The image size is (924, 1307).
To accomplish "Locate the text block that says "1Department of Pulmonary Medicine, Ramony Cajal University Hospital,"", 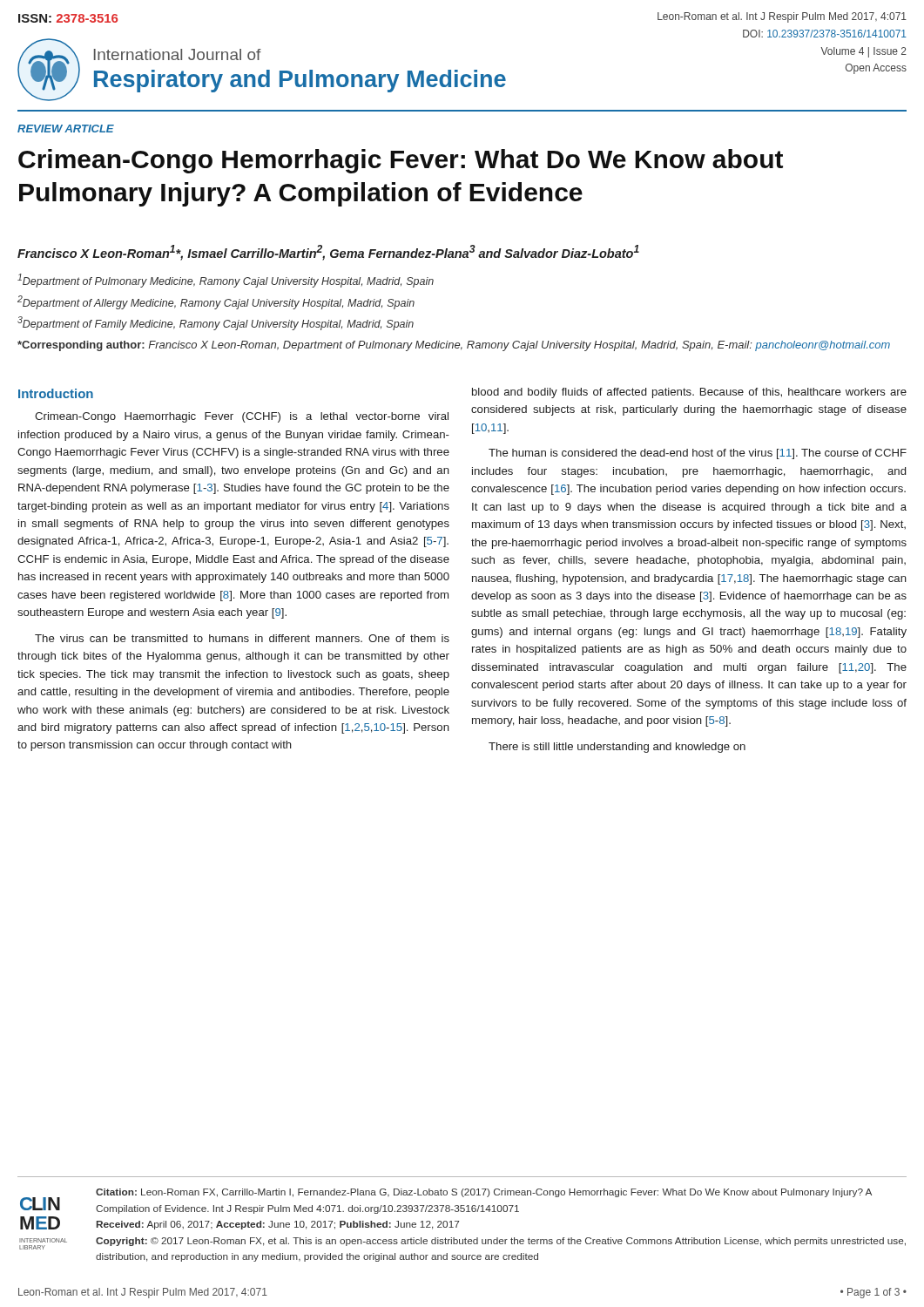I will coord(226,302).
